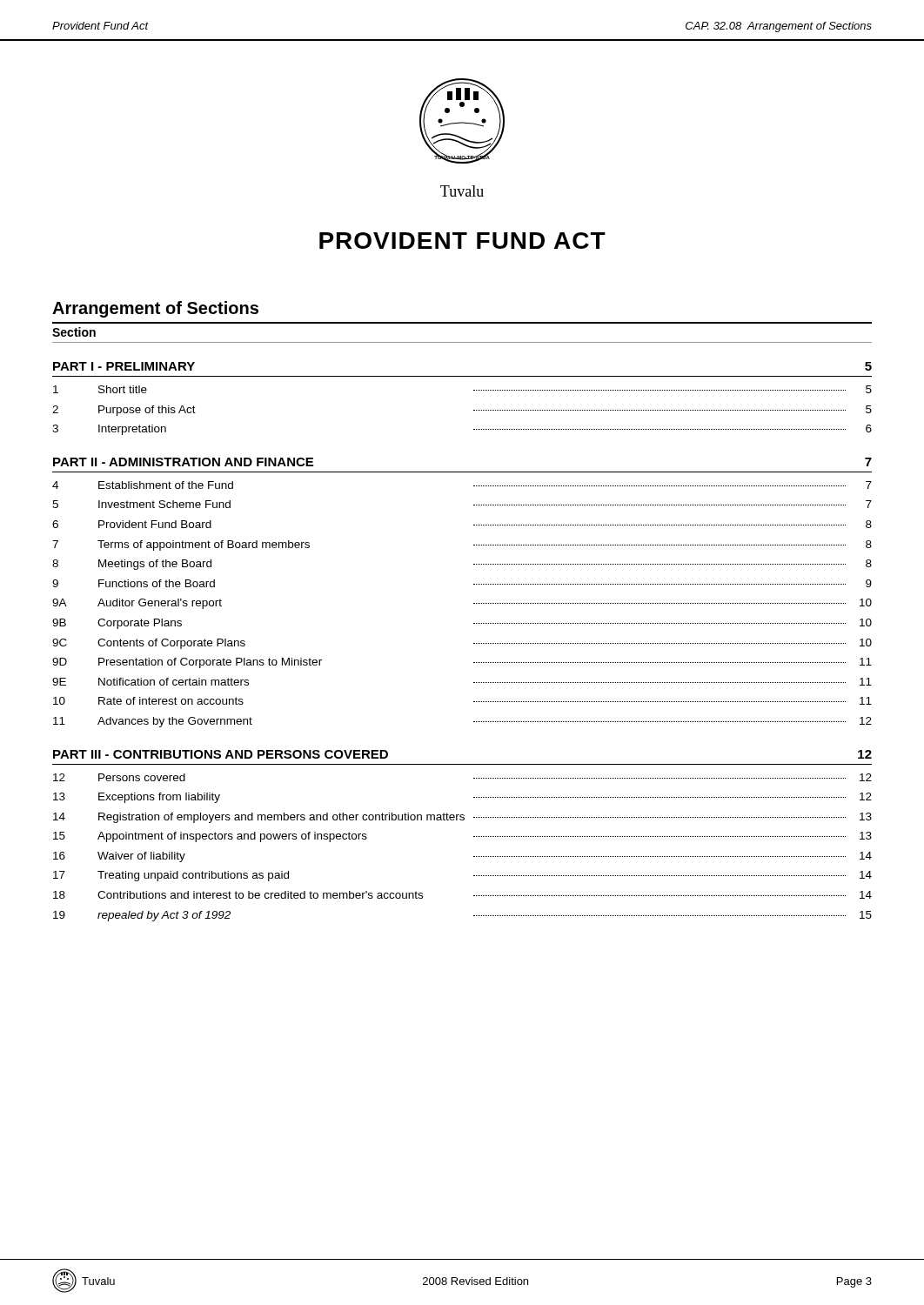Locate the section header containing "PART III - CONTRIBUTIONS AND PERSONS COVERED"
The height and width of the screenshot is (1305, 924).
(x=462, y=753)
